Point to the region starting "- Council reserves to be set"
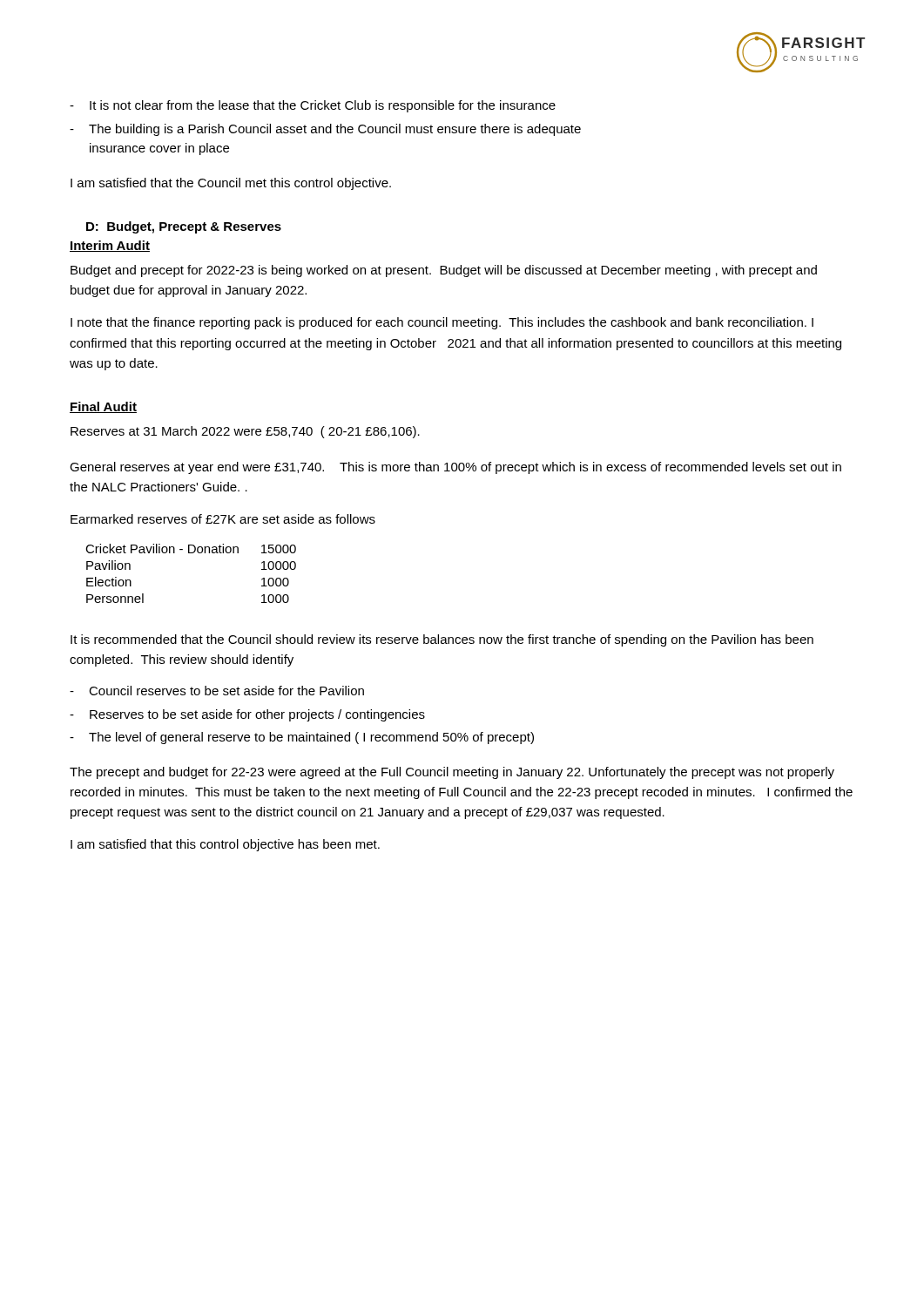The image size is (924, 1307). click(217, 691)
